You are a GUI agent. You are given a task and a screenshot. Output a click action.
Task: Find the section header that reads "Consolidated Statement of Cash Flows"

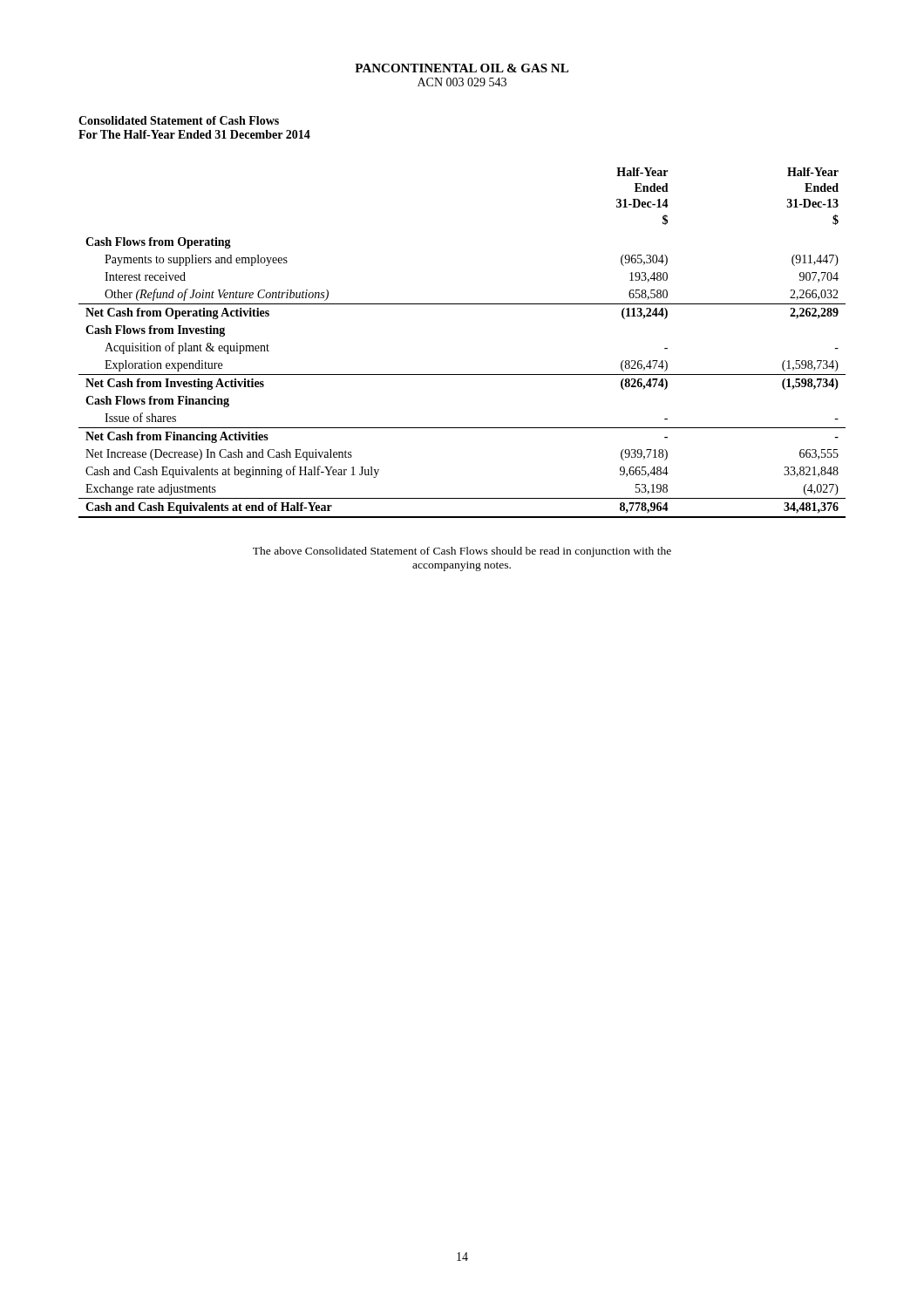pos(179,120)
